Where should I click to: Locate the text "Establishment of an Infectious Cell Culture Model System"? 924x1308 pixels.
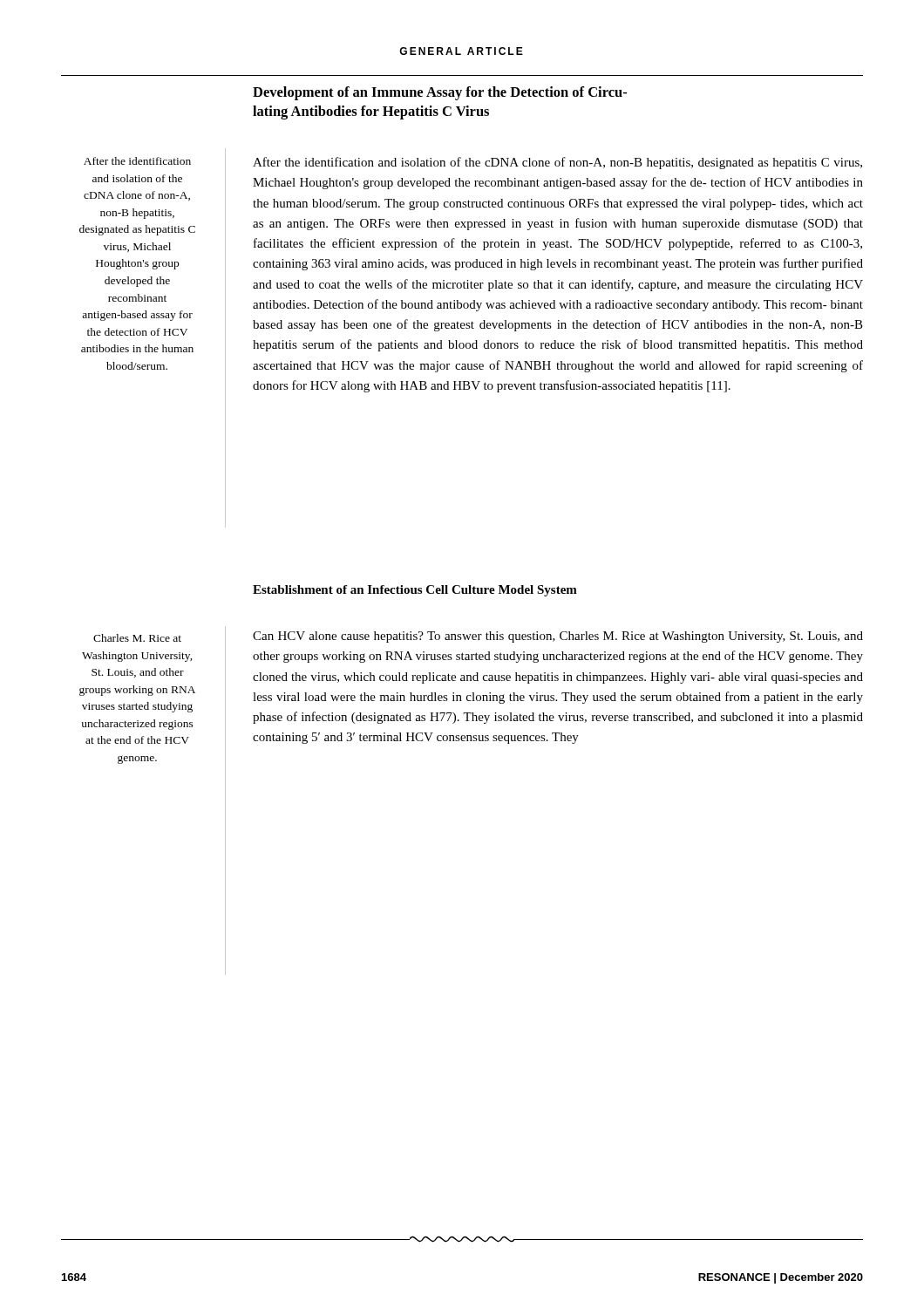pyautogui.click(x=415, y=589)
